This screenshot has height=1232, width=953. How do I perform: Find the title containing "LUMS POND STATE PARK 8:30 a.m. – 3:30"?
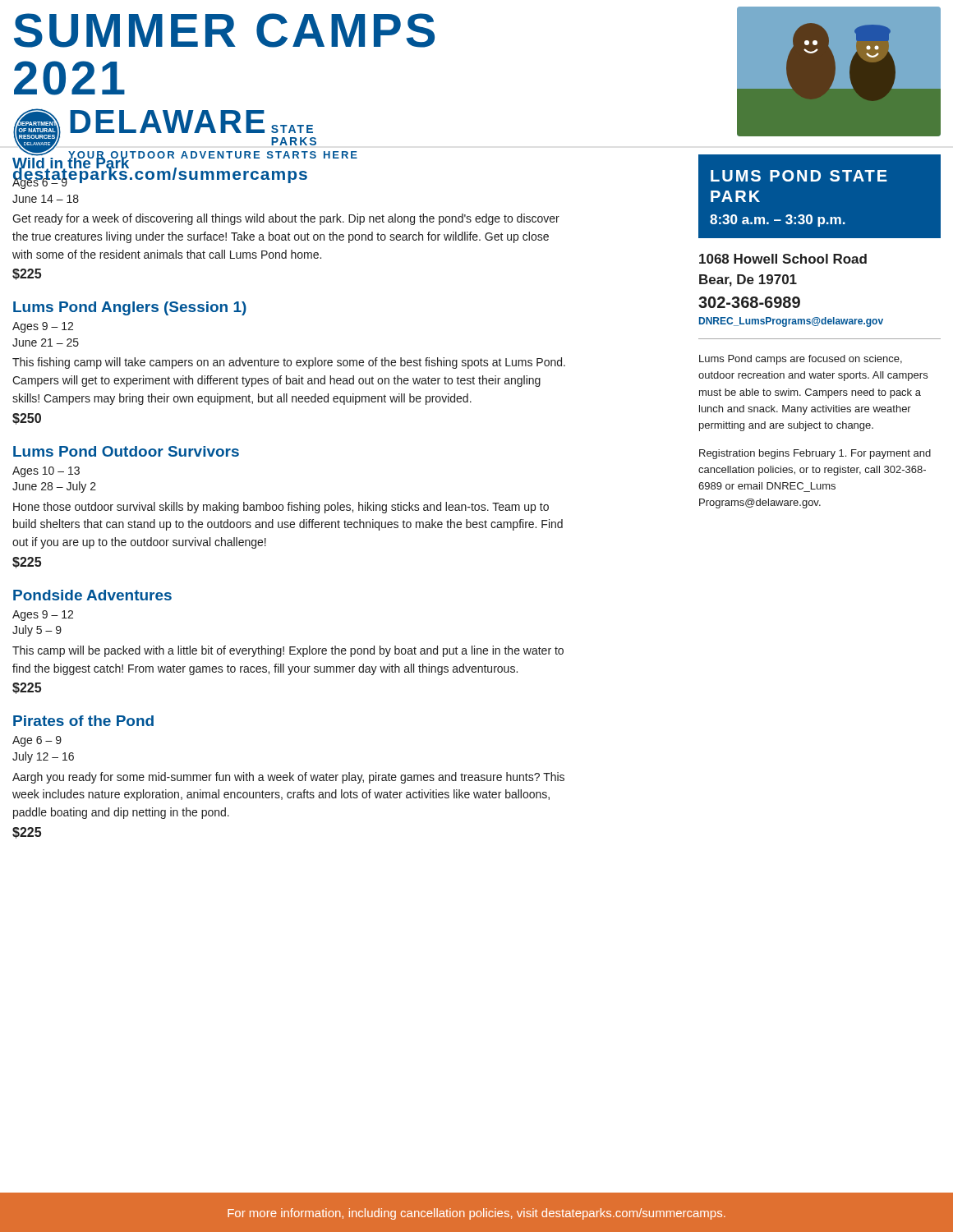pos(799,176)
